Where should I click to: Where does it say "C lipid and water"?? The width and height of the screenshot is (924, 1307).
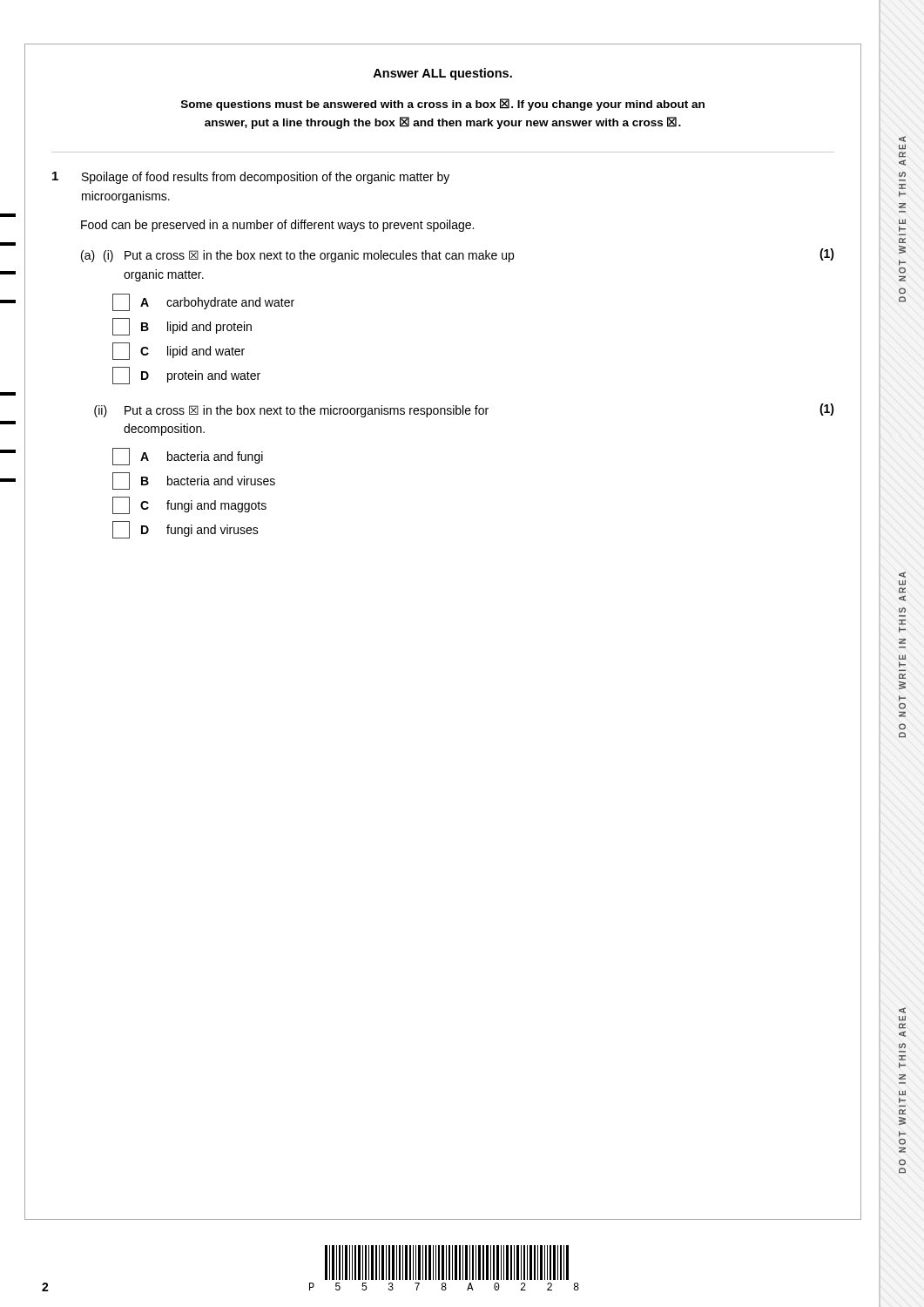pyautogui.click(x=179, y=351)
